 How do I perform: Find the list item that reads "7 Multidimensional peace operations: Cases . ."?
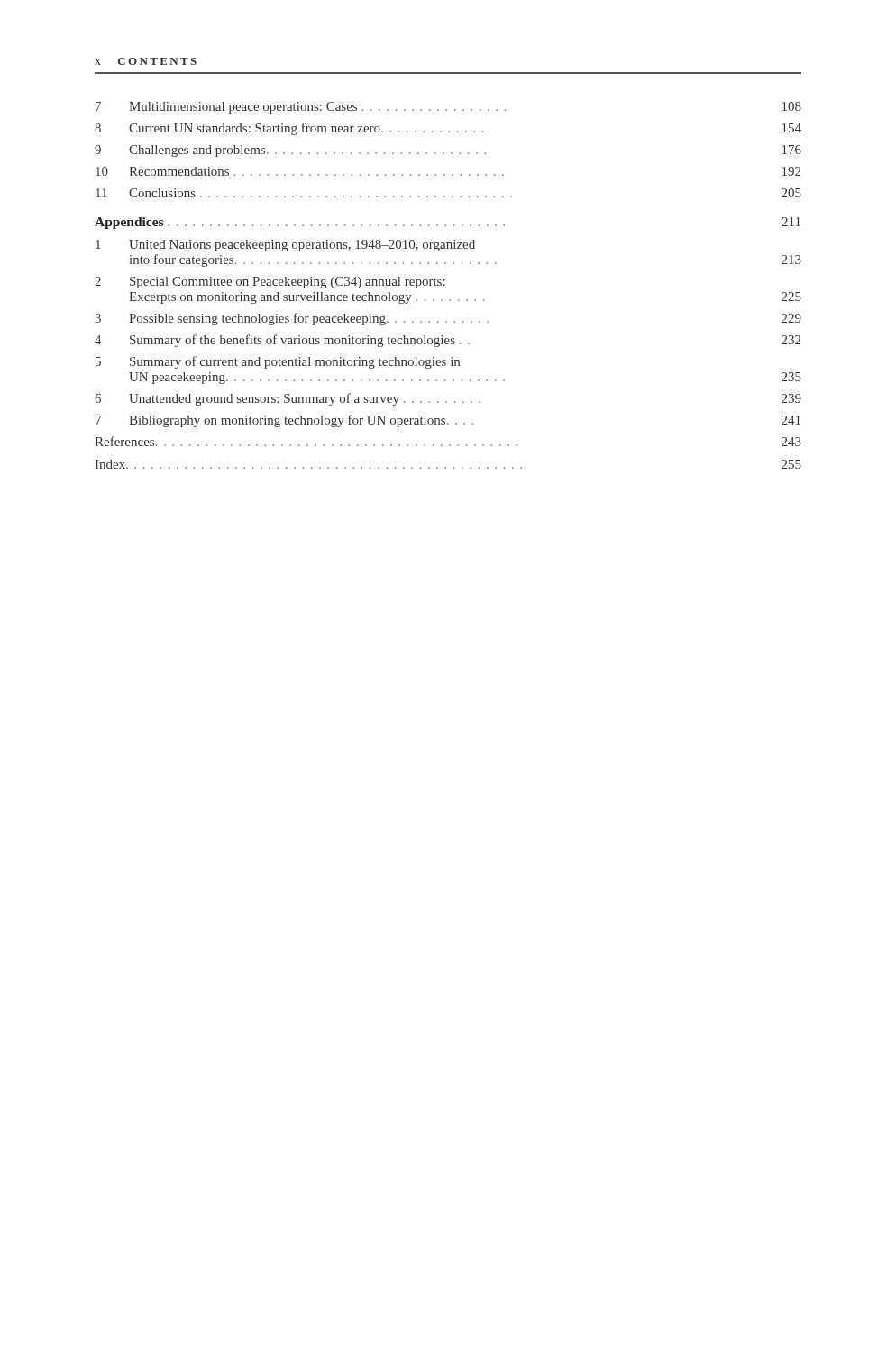pyautogui.click(x=448, y=107)
